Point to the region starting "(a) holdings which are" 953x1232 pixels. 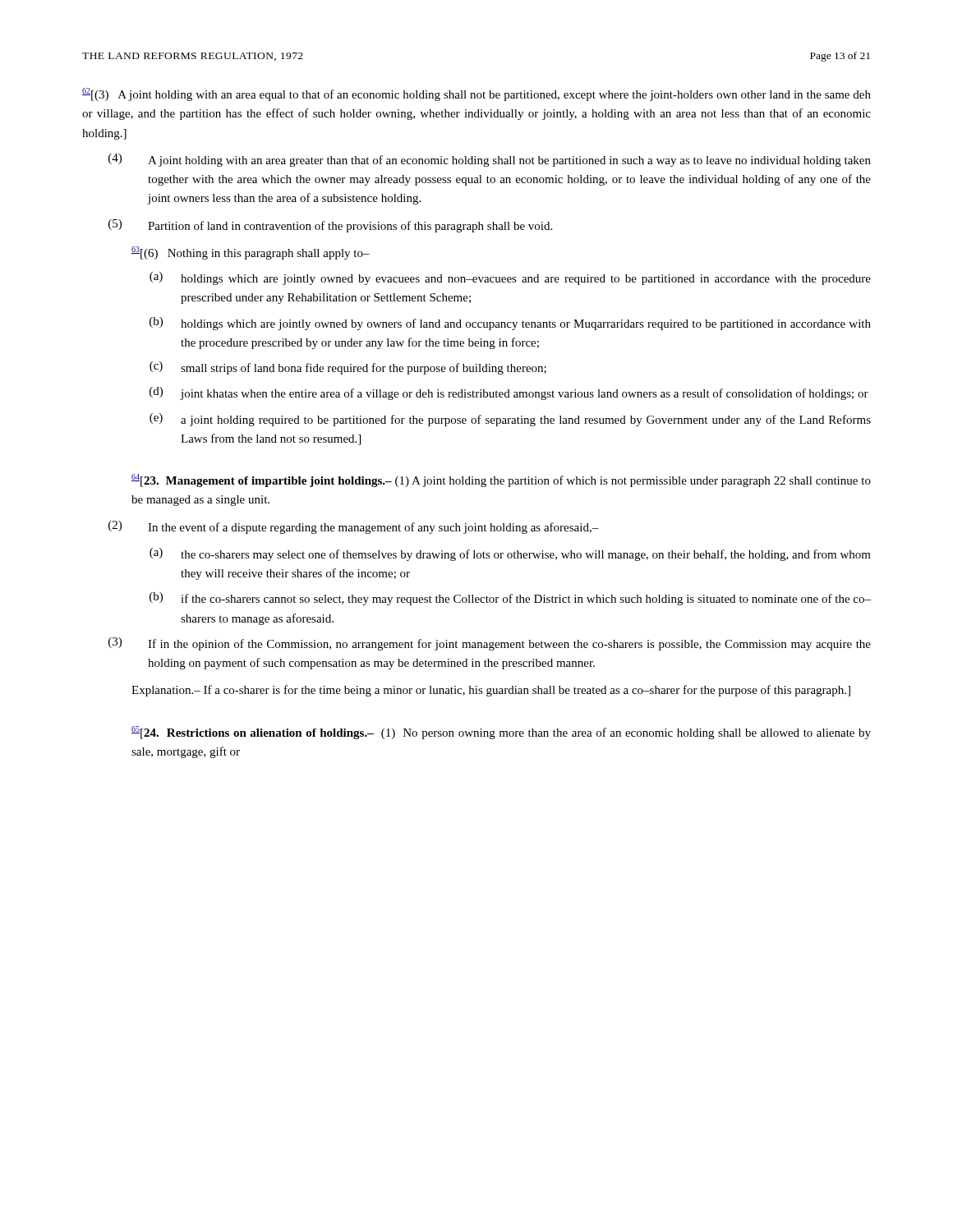[501, 289]
